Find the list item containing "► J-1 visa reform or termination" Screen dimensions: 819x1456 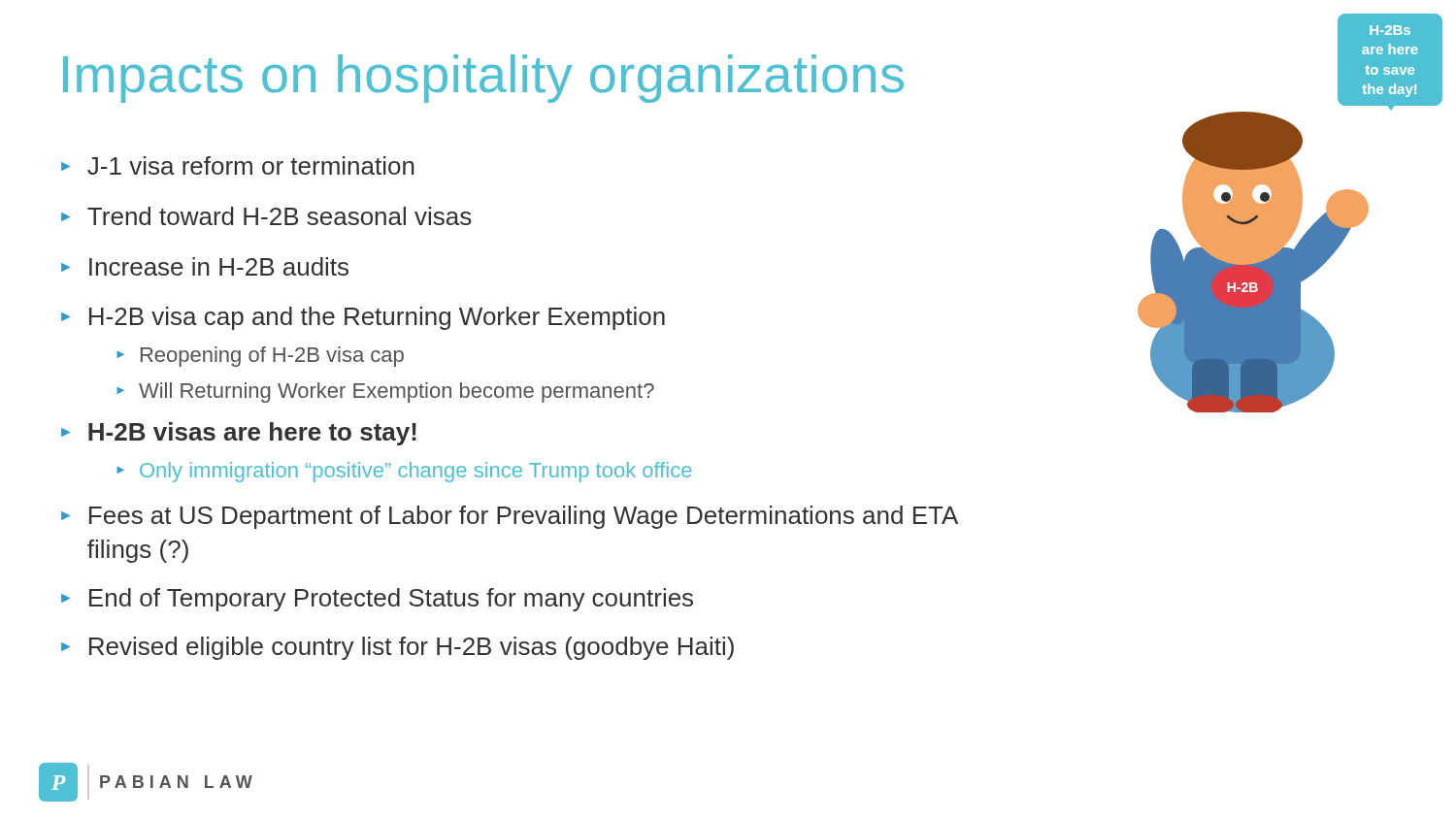tap(237, 166)
